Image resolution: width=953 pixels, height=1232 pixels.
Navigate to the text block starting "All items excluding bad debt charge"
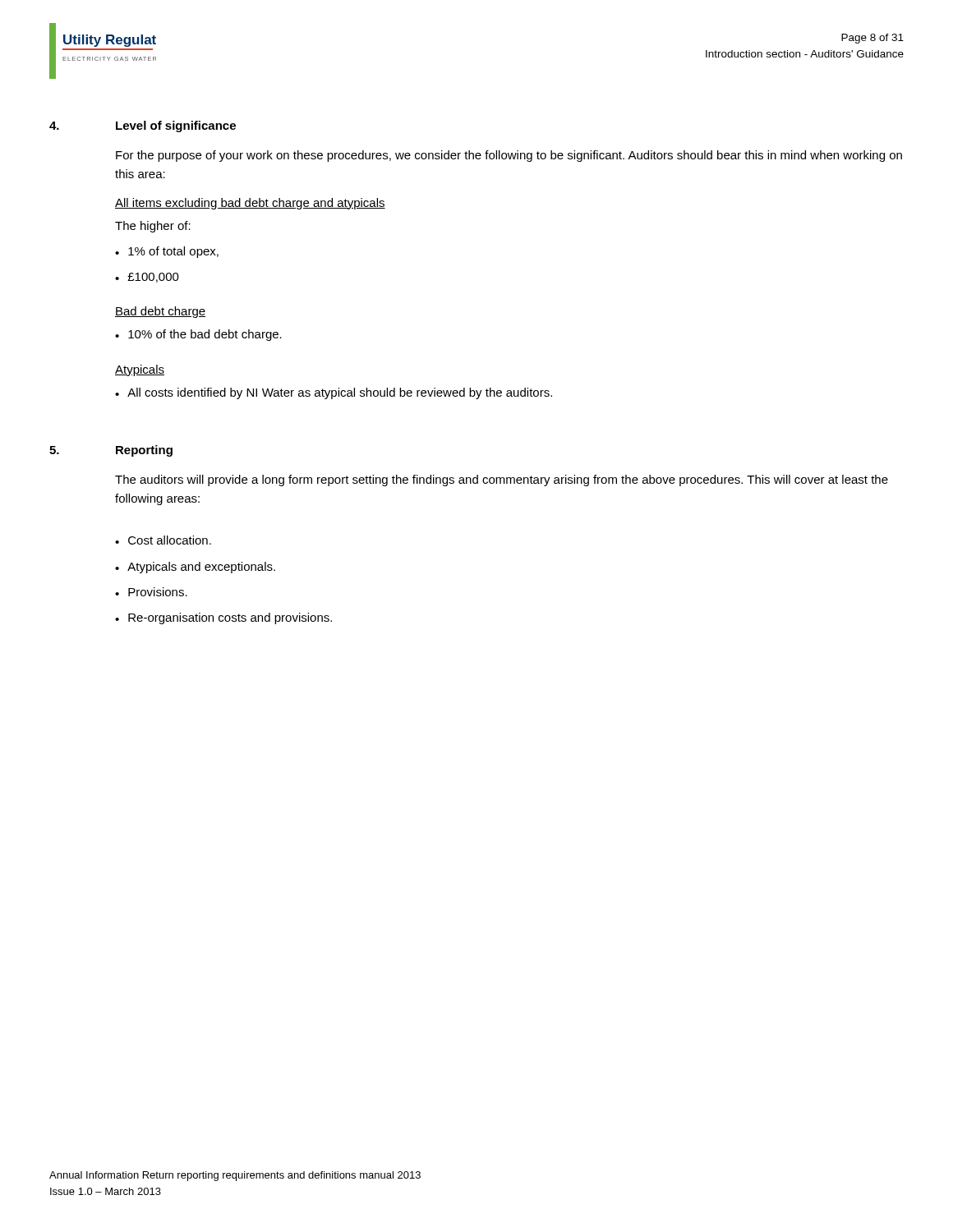[250, 202]
